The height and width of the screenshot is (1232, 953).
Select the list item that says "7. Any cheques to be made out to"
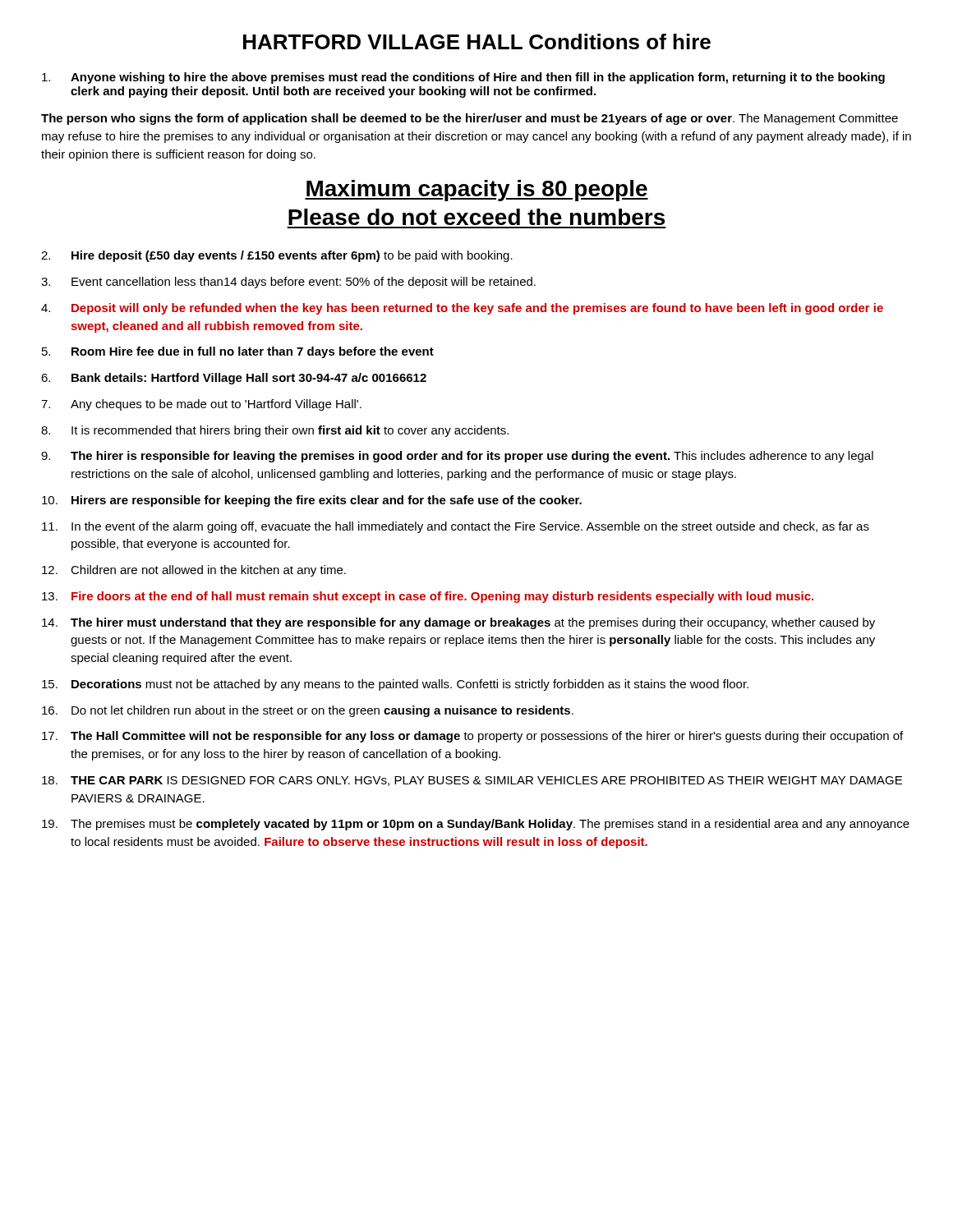pos(201,405)
